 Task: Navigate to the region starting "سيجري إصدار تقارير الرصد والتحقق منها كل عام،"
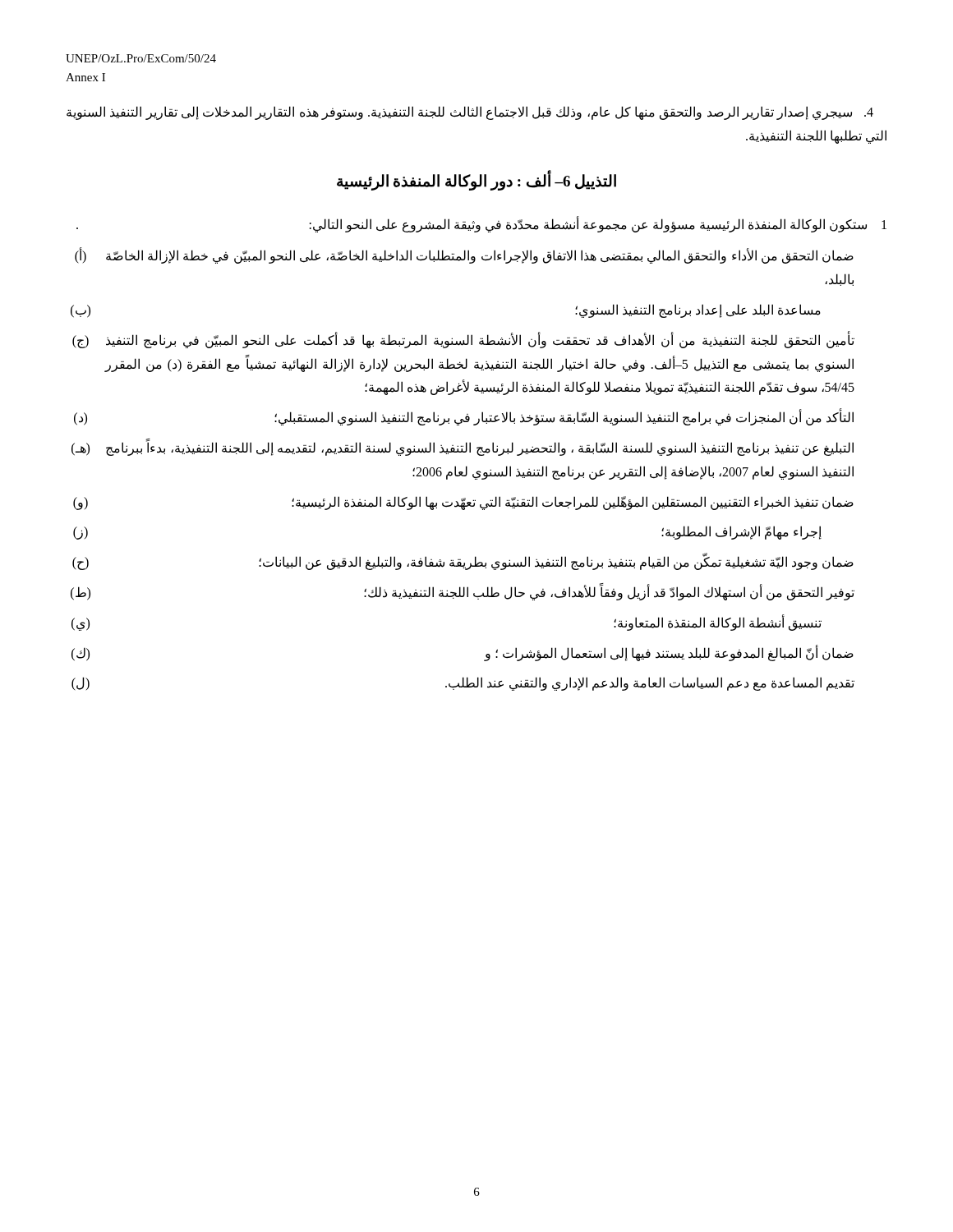(x=476, y=124)
